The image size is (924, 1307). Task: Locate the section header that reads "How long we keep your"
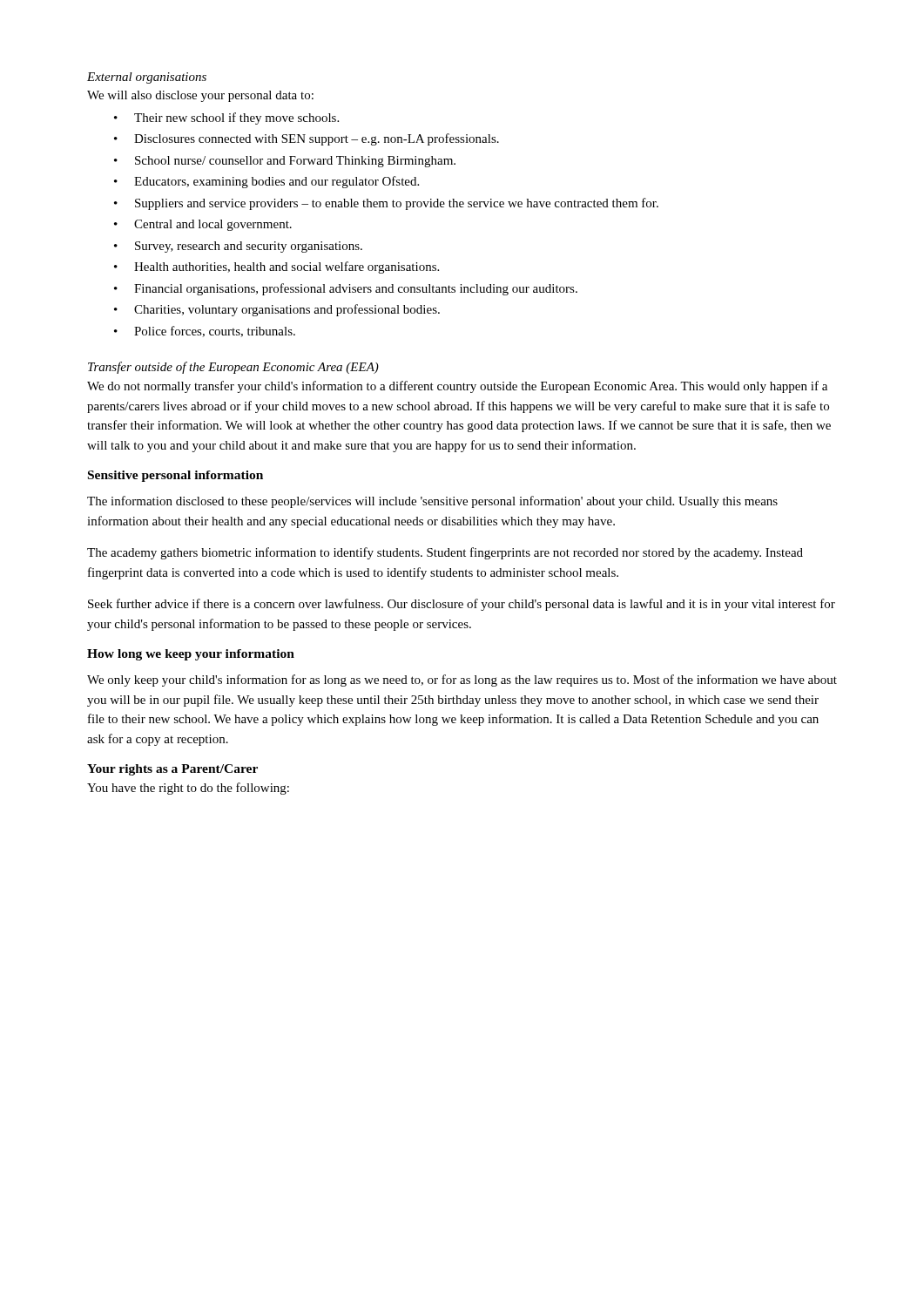(x=191, y=653)
